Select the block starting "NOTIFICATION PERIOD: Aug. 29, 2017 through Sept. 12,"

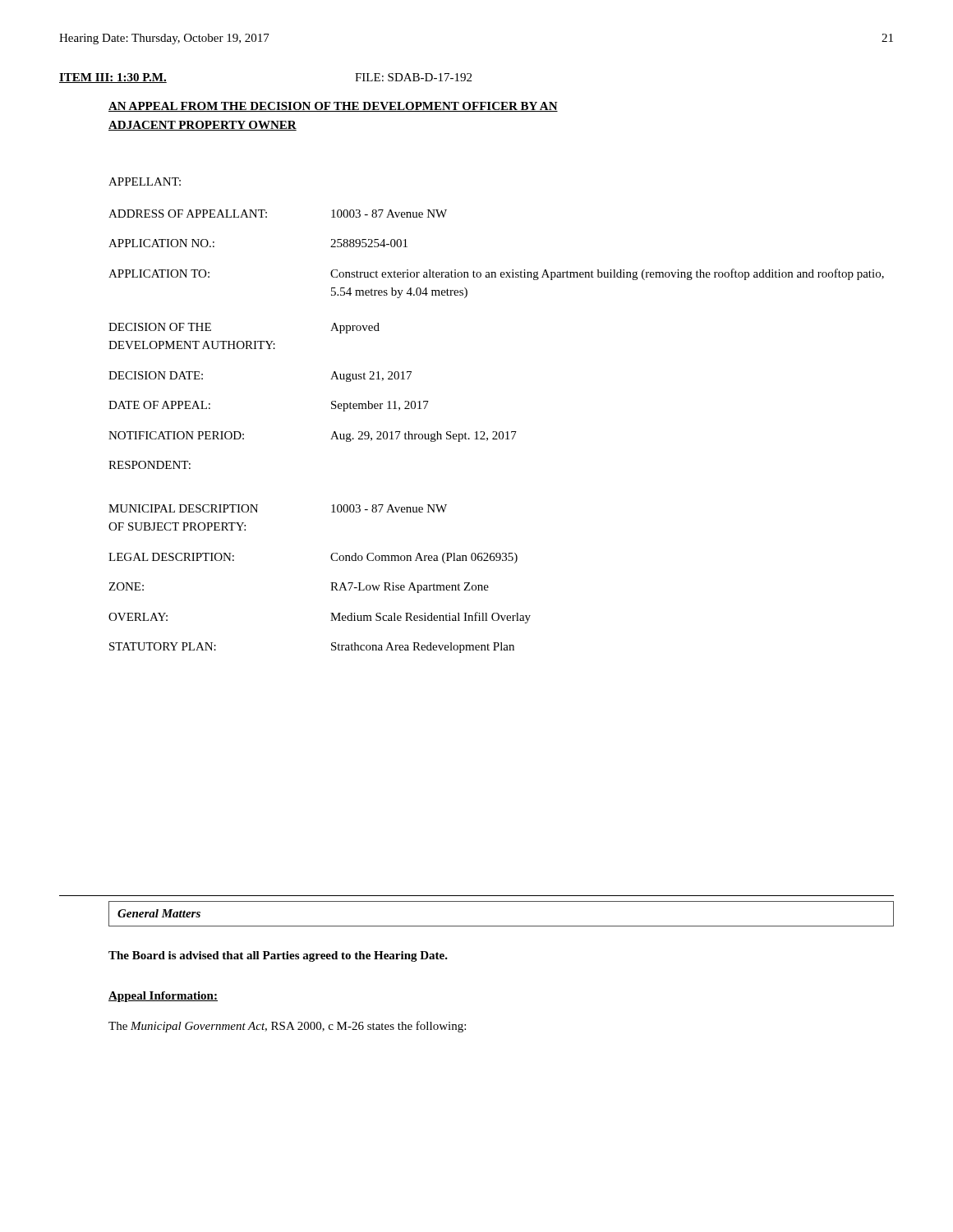501,435
